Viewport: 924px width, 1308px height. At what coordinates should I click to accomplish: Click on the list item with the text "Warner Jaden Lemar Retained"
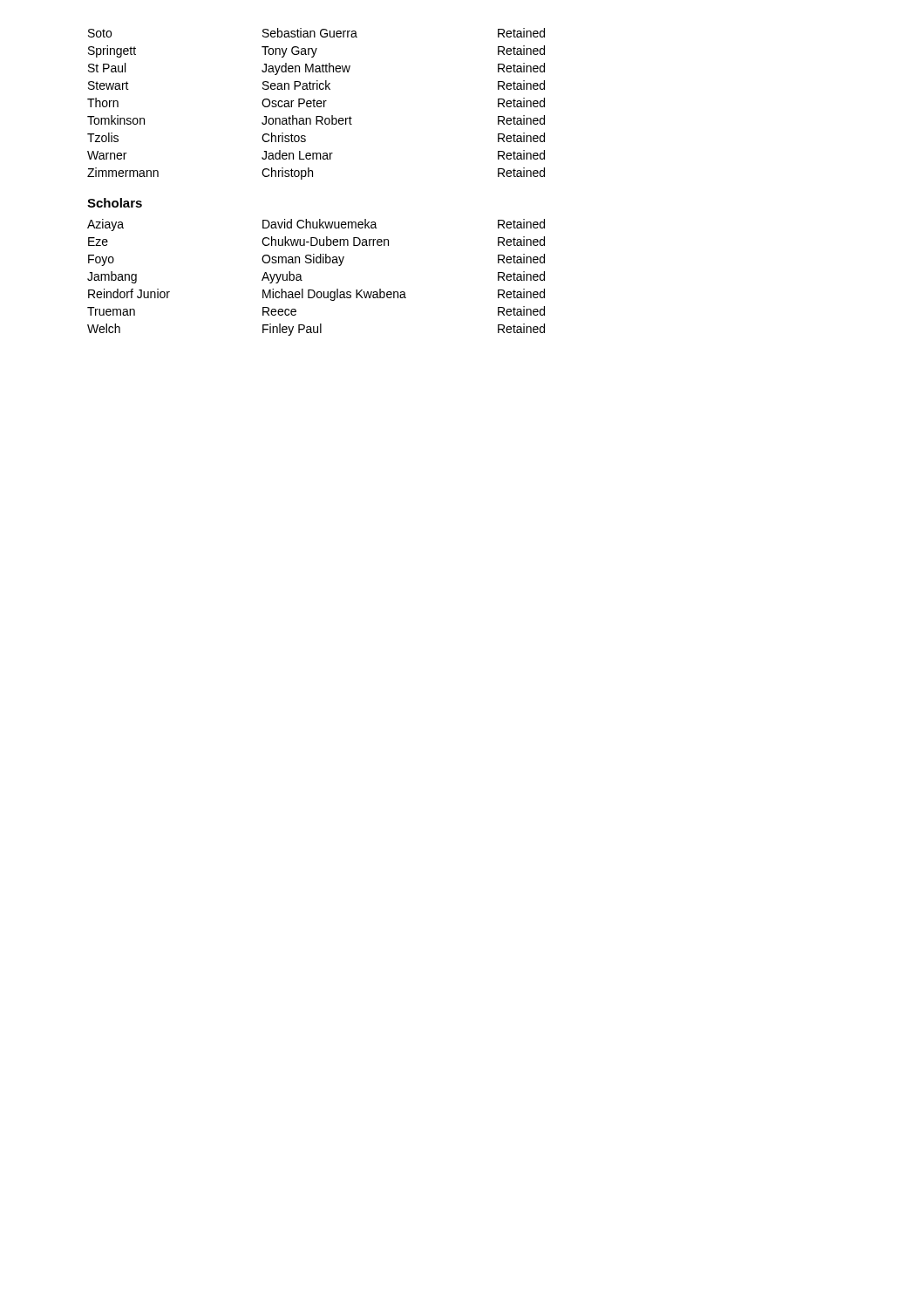pyautogui.click(x=316, y=155)
